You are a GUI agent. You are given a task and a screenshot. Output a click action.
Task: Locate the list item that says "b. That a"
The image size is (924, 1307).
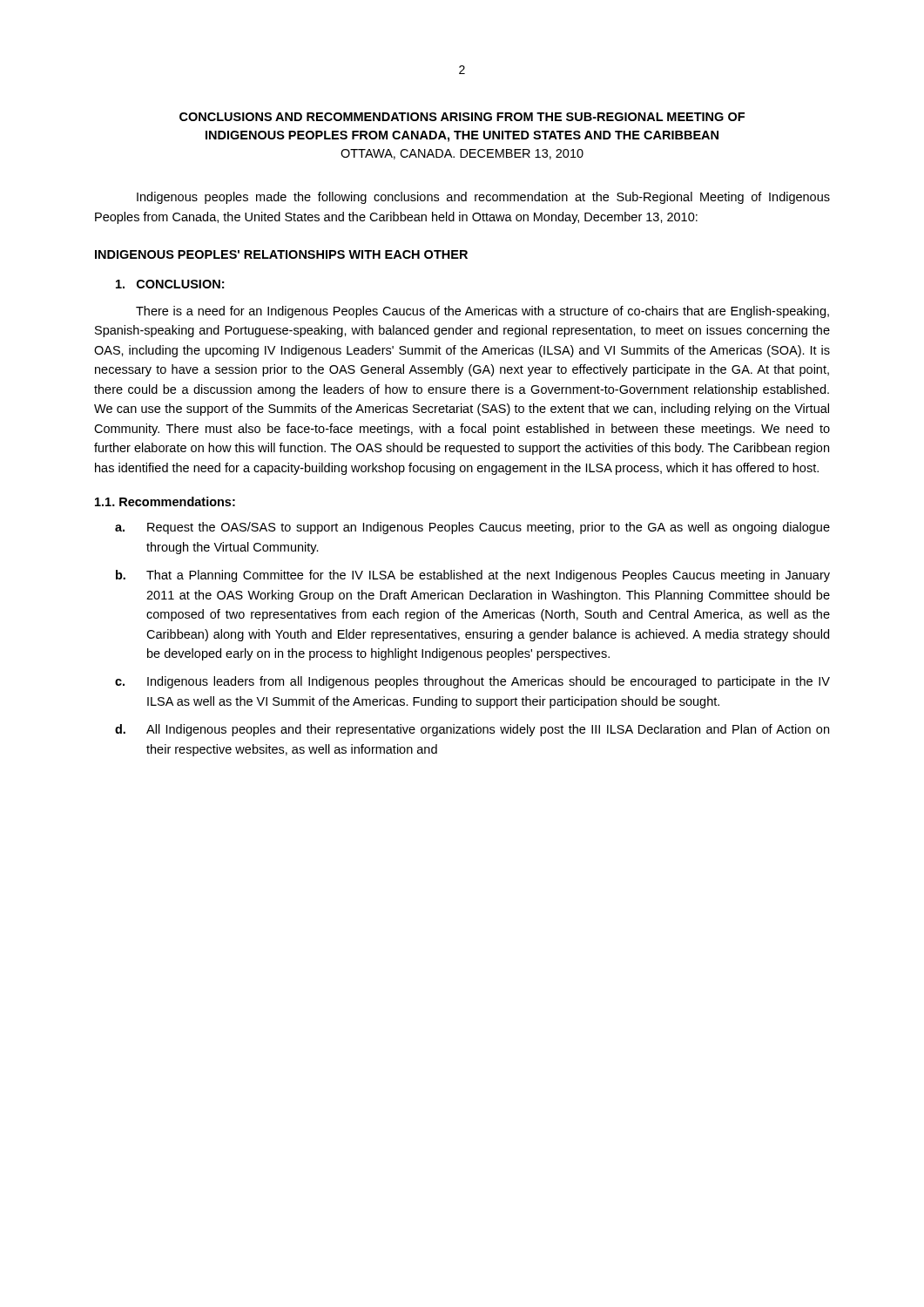[462, 615]
